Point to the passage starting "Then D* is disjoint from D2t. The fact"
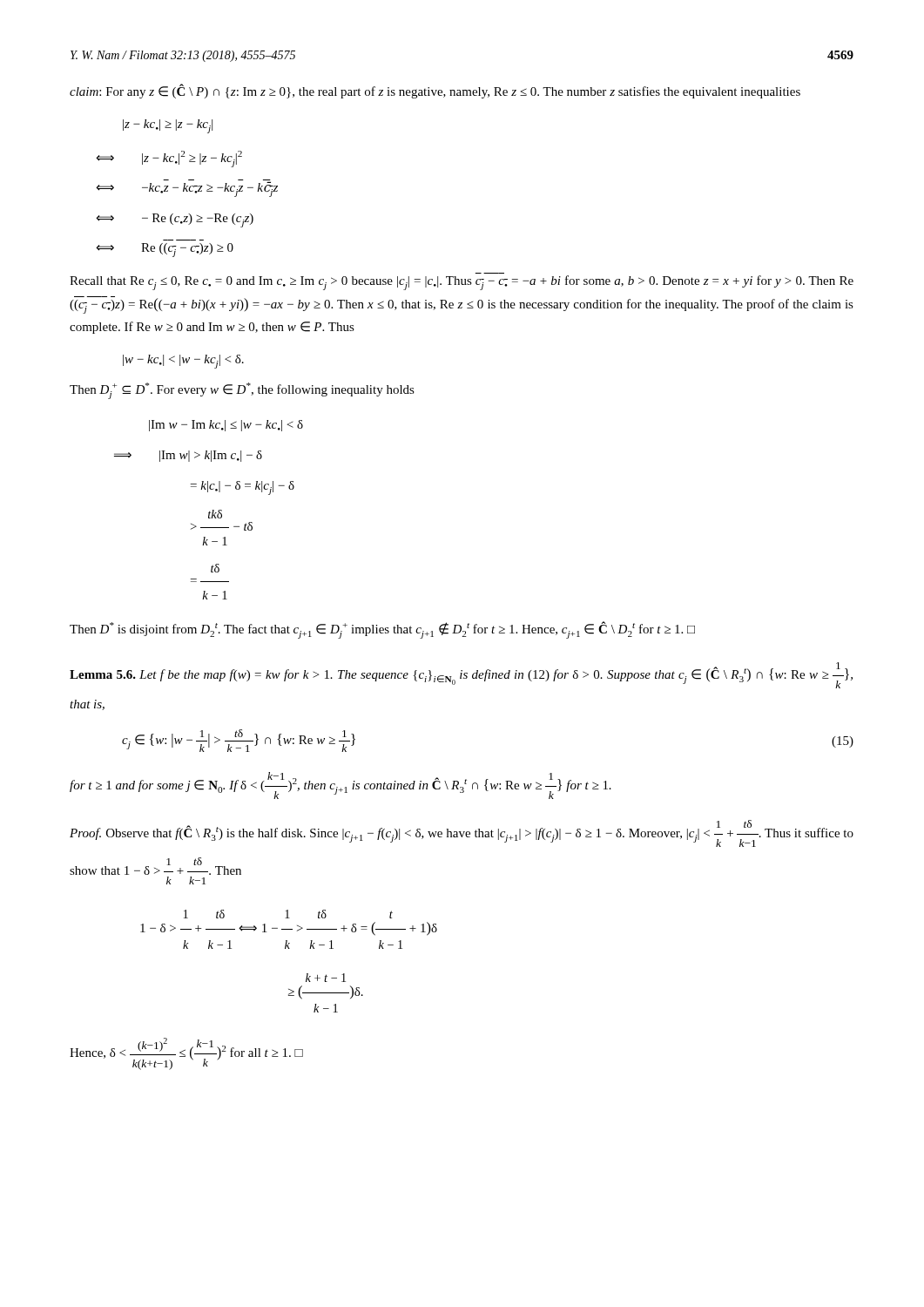This screenshot has width=924, height=1307. coord(462,630)
